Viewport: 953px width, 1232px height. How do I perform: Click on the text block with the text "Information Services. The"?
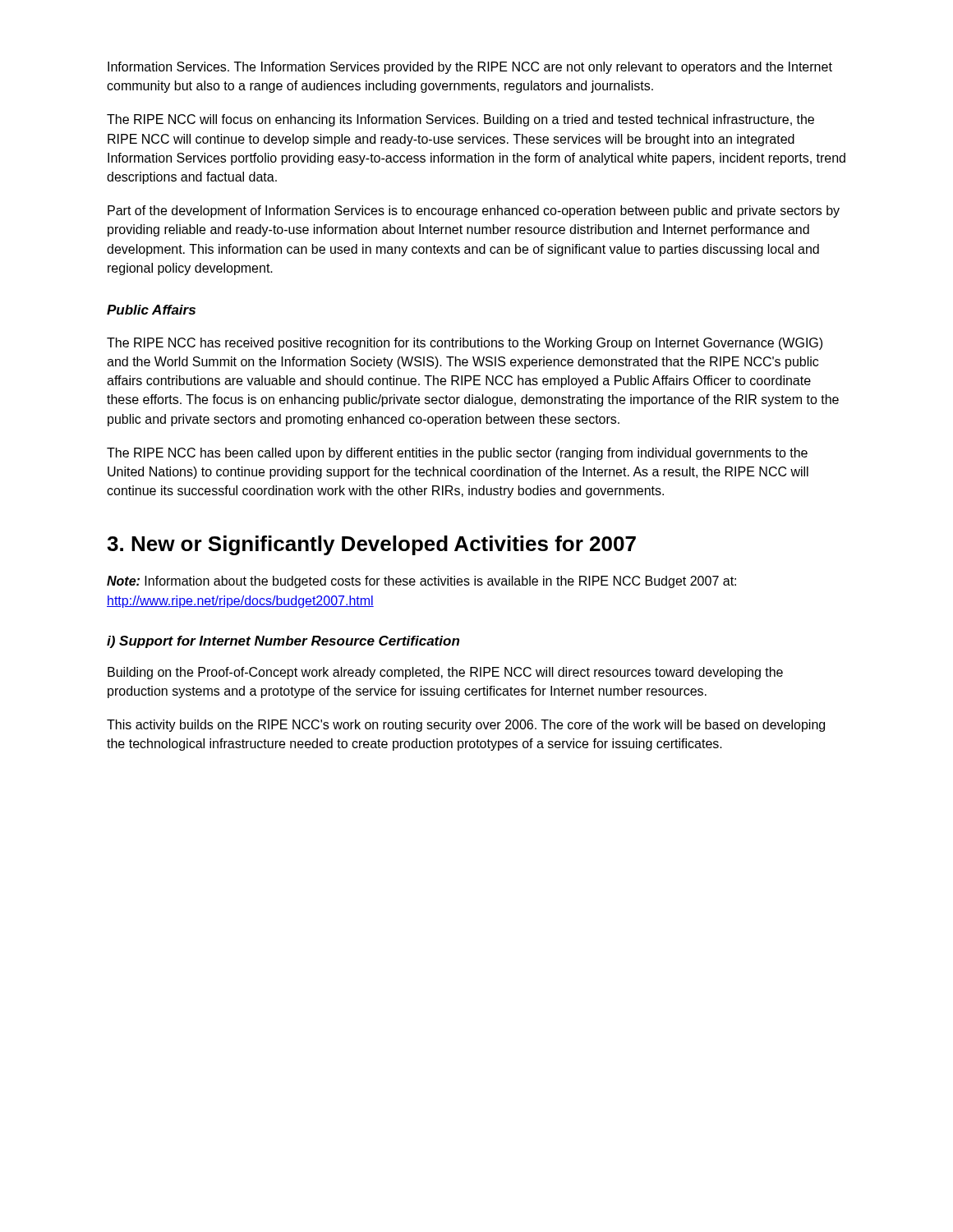point(469,77)
